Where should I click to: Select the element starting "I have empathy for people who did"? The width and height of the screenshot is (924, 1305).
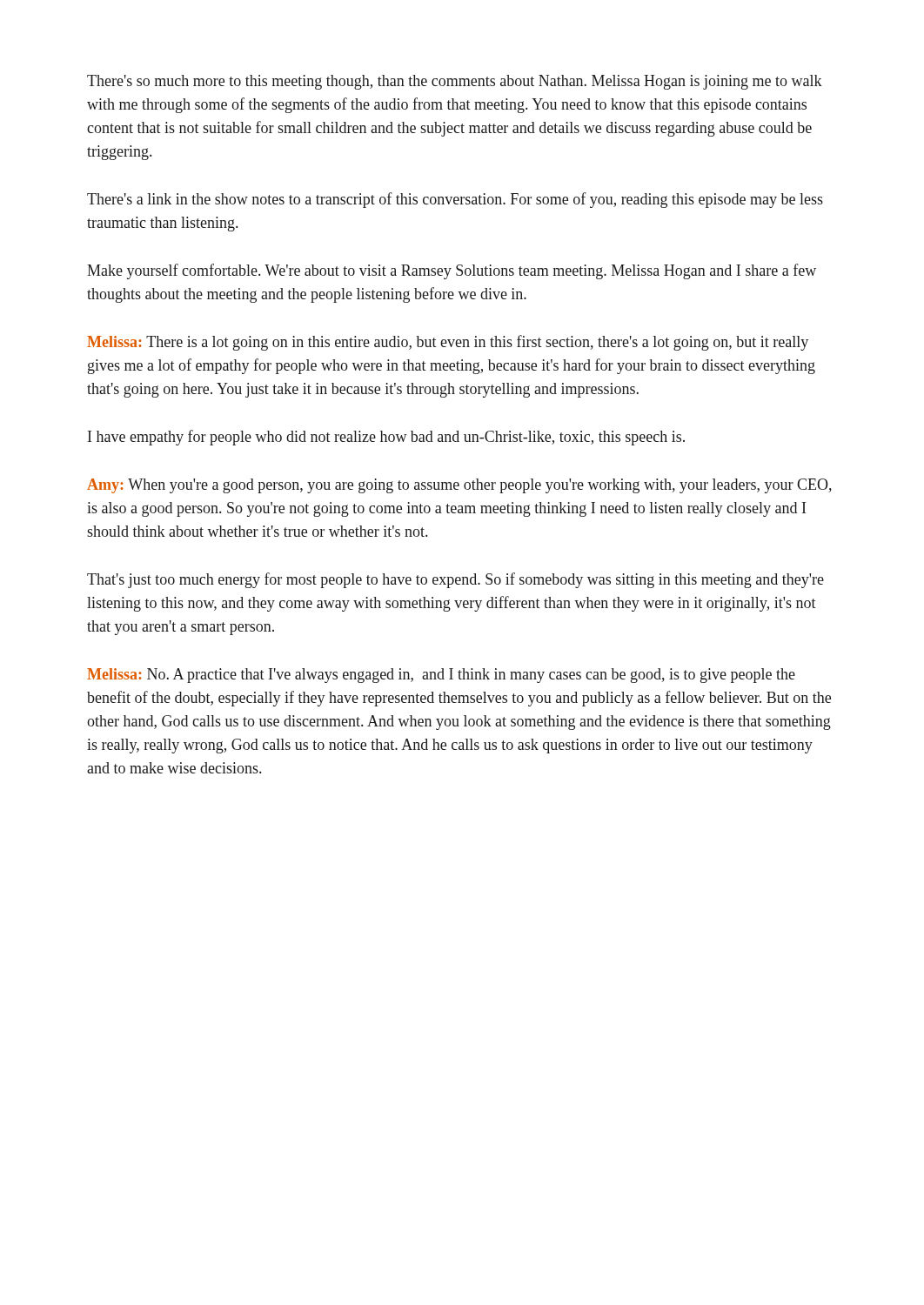tap(386, 437)
